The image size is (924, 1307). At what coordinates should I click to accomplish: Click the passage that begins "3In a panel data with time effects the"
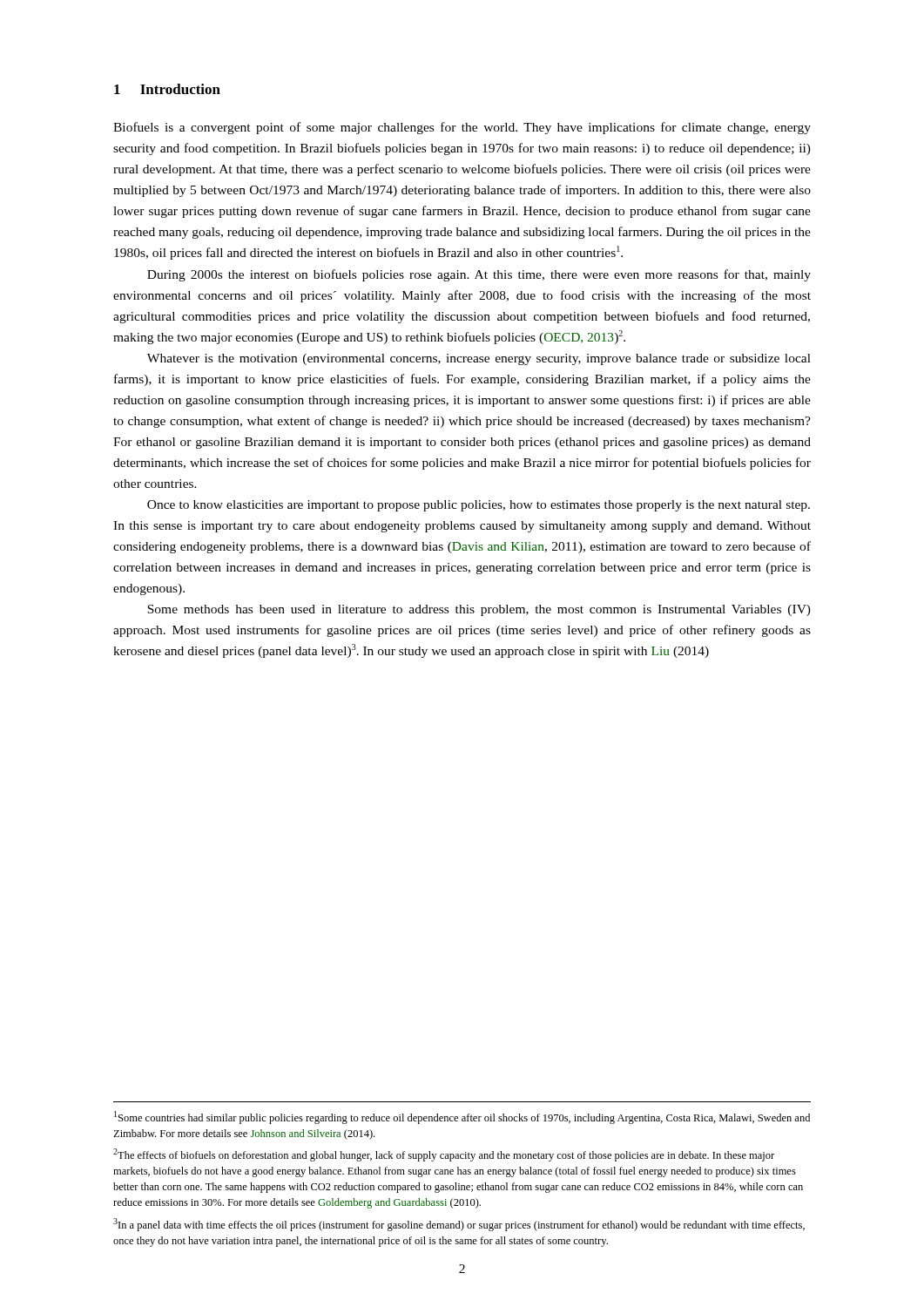click(x=459, y=1231)
